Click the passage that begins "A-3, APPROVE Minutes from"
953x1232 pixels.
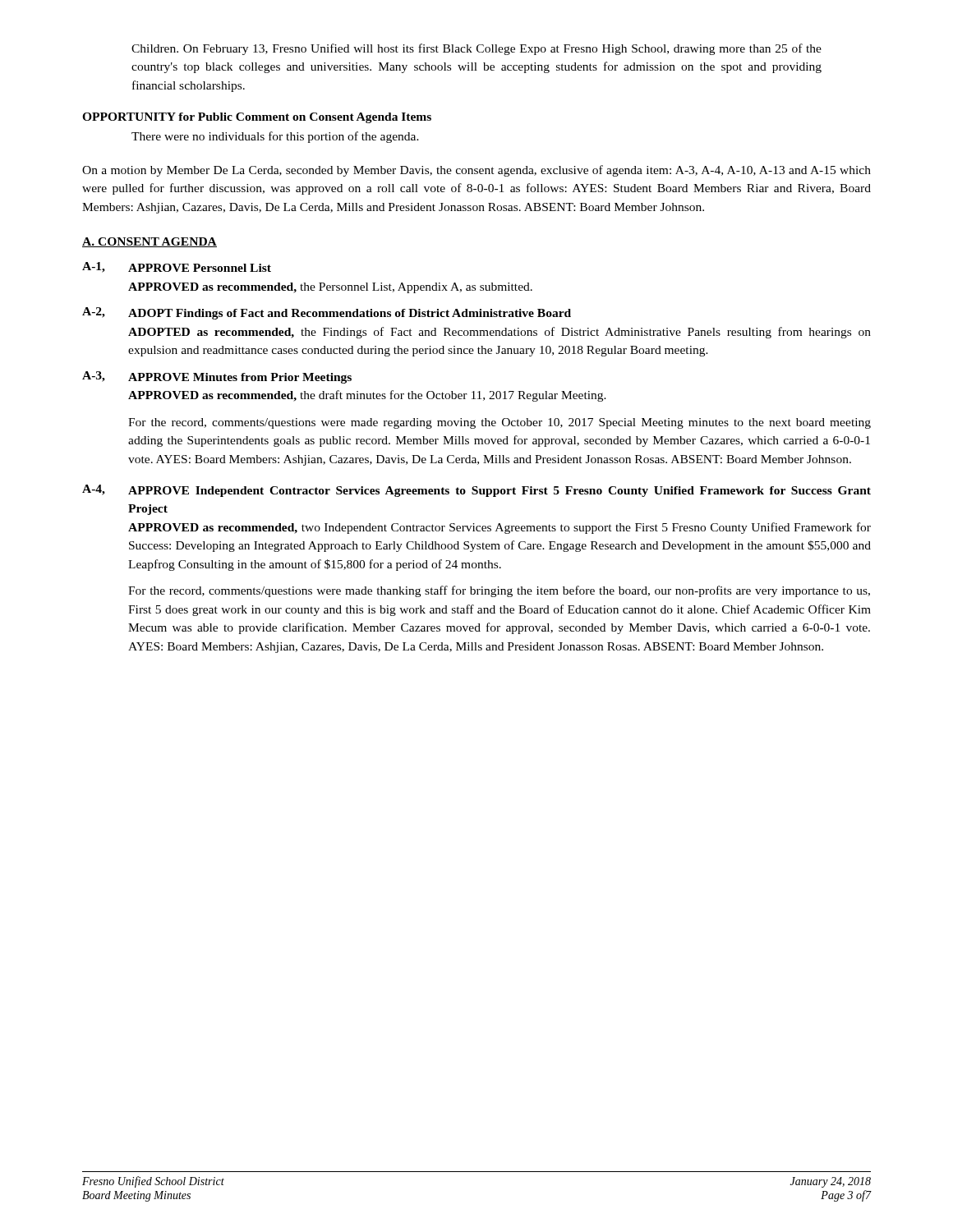[476, 386]
